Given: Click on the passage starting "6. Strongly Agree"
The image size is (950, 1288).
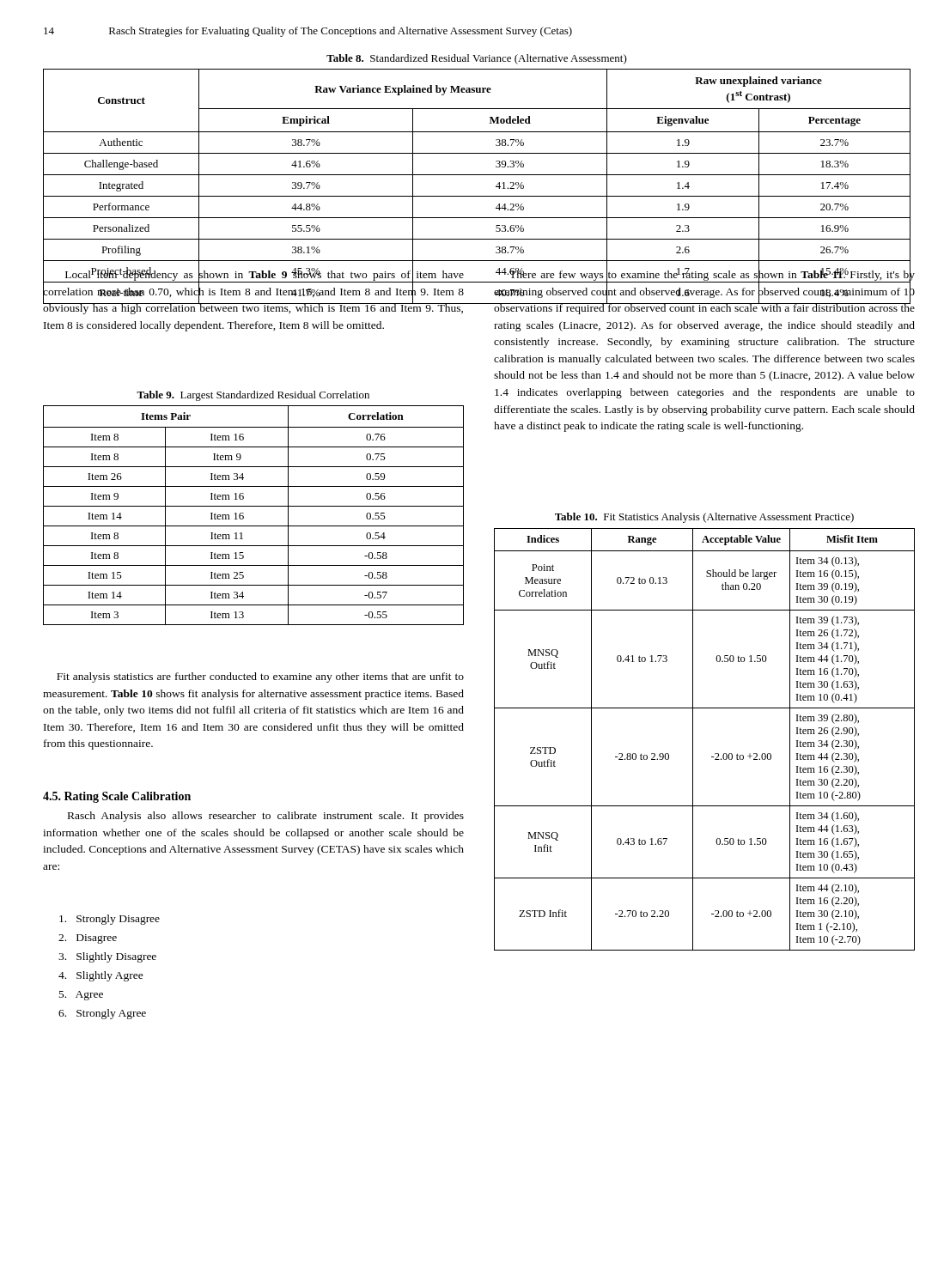Looking at the screenshot, I should click(x=102, y=1013).
